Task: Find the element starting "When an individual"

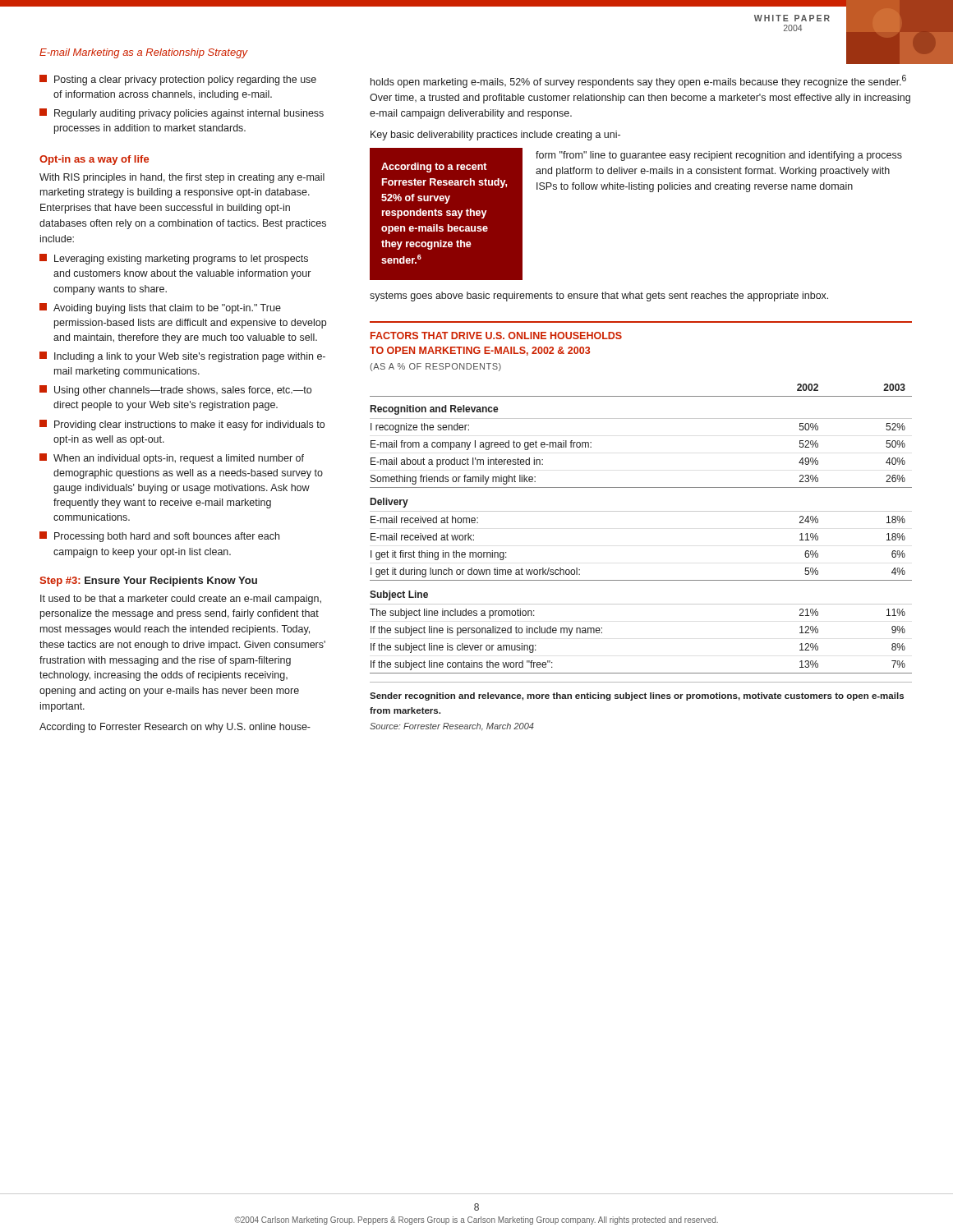Action: 183,488
